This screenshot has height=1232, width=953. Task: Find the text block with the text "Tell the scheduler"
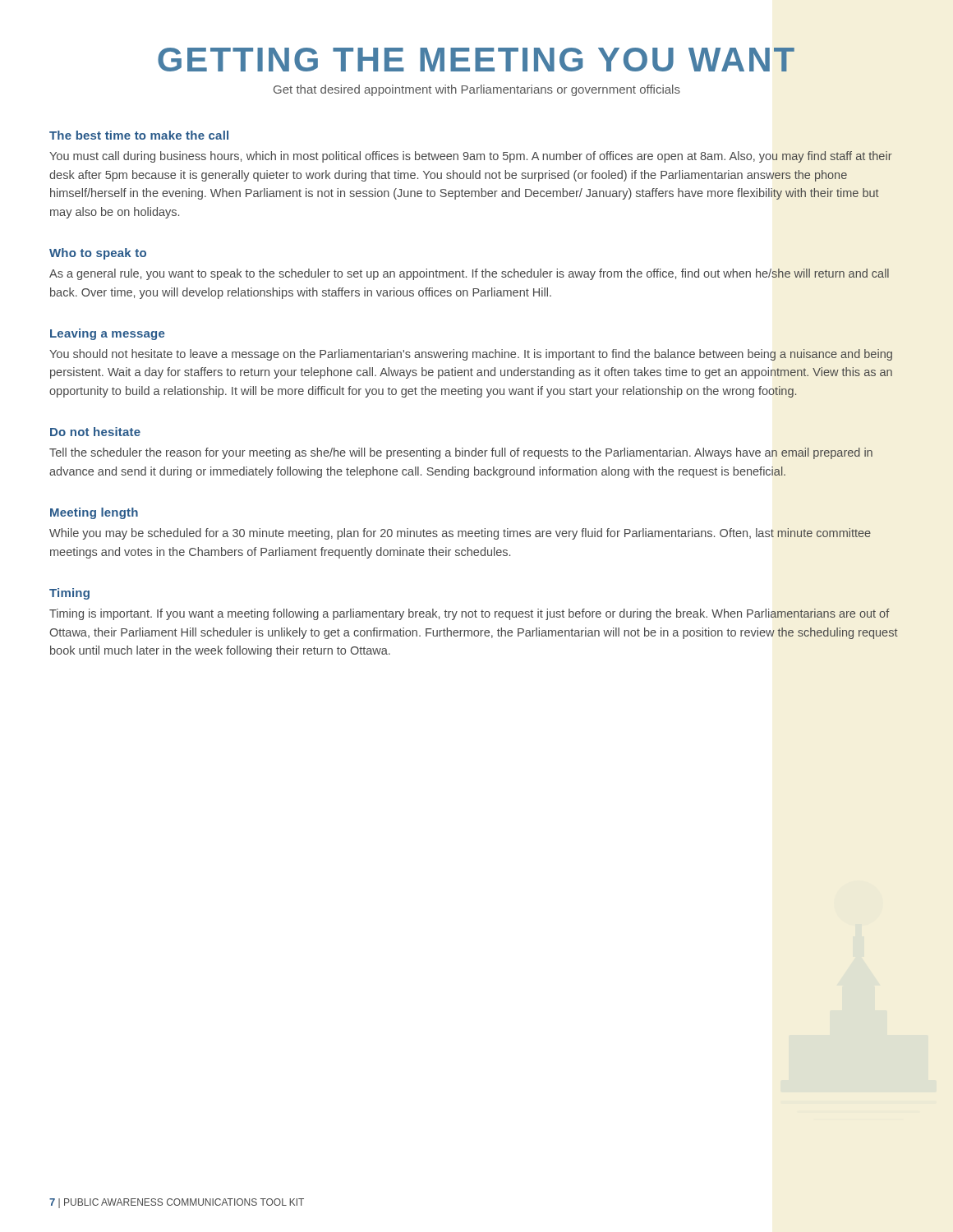[x=476, y=462]
